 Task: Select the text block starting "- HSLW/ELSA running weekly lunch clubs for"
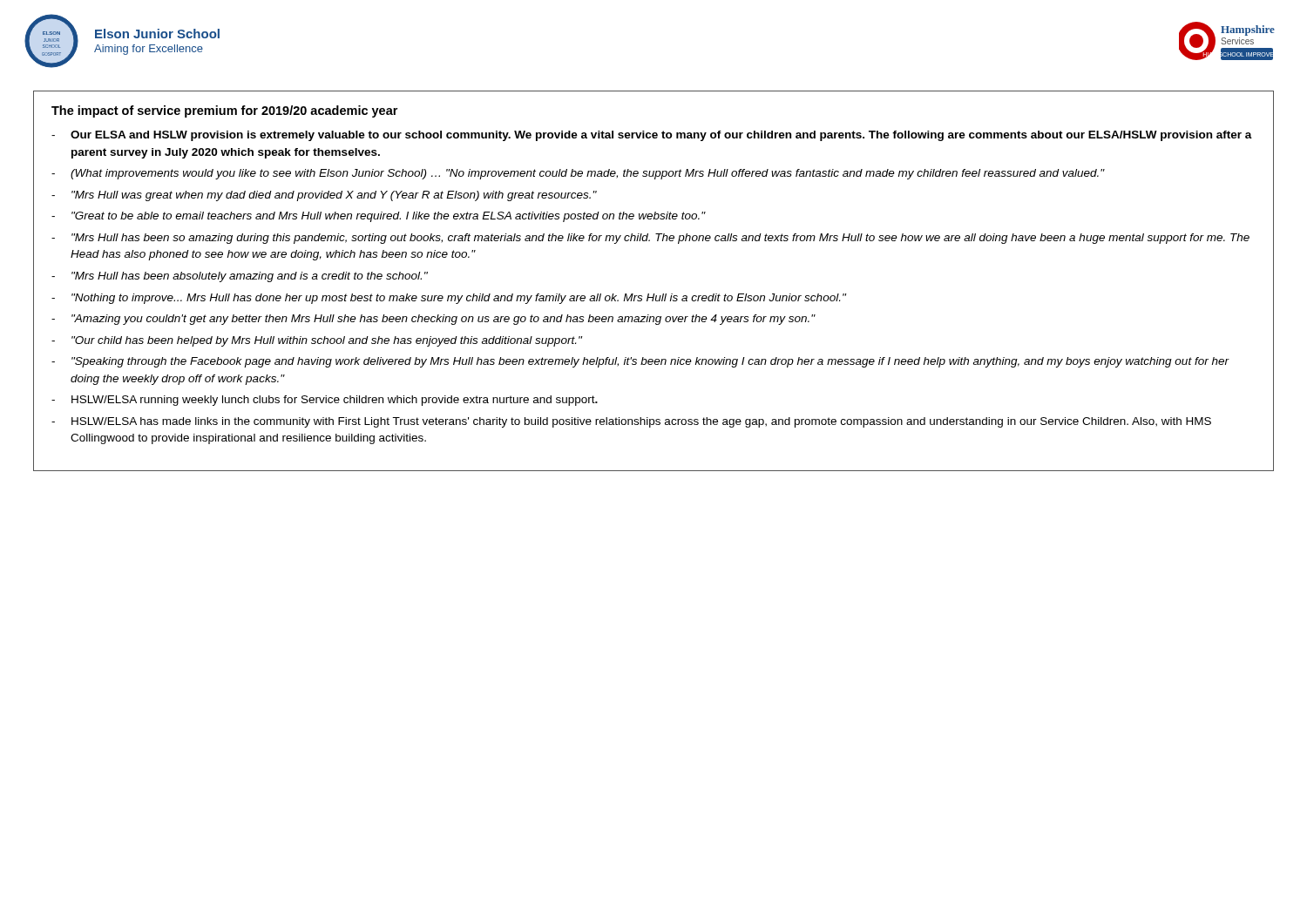tap(325, 401)
